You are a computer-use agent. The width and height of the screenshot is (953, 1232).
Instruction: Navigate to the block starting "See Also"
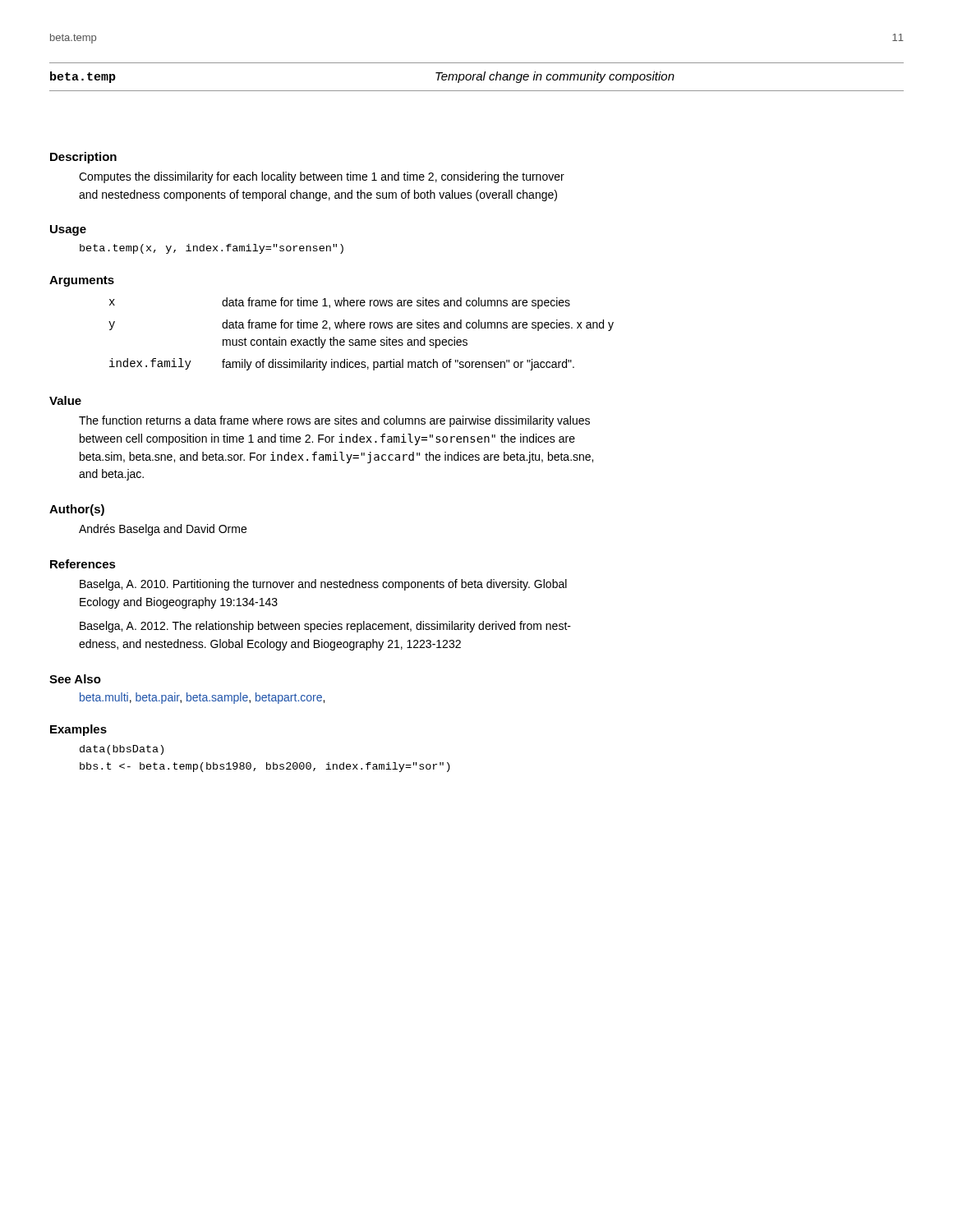tap(75, 678)
